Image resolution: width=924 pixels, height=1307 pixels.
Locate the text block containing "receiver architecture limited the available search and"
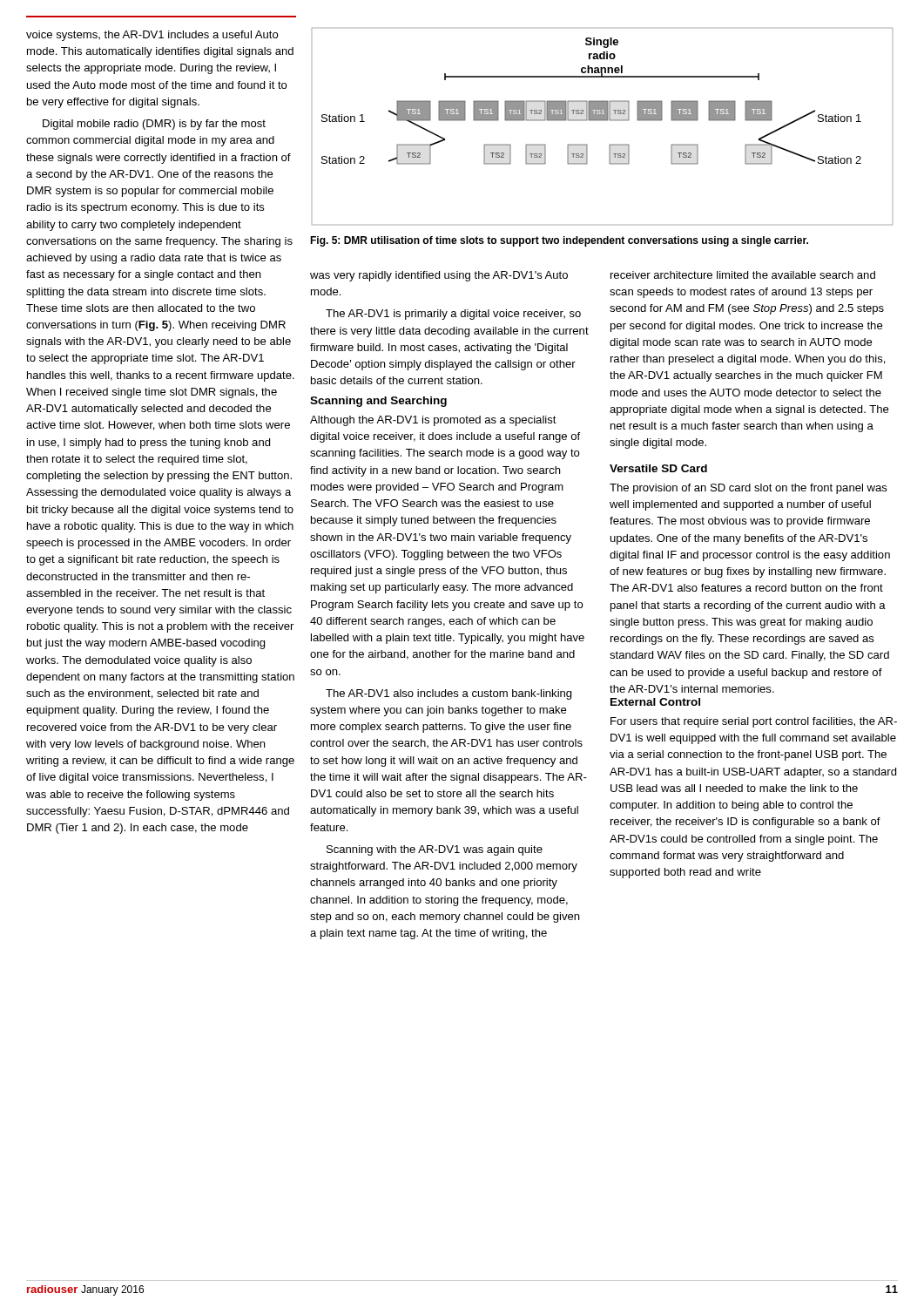coord(754,359)
